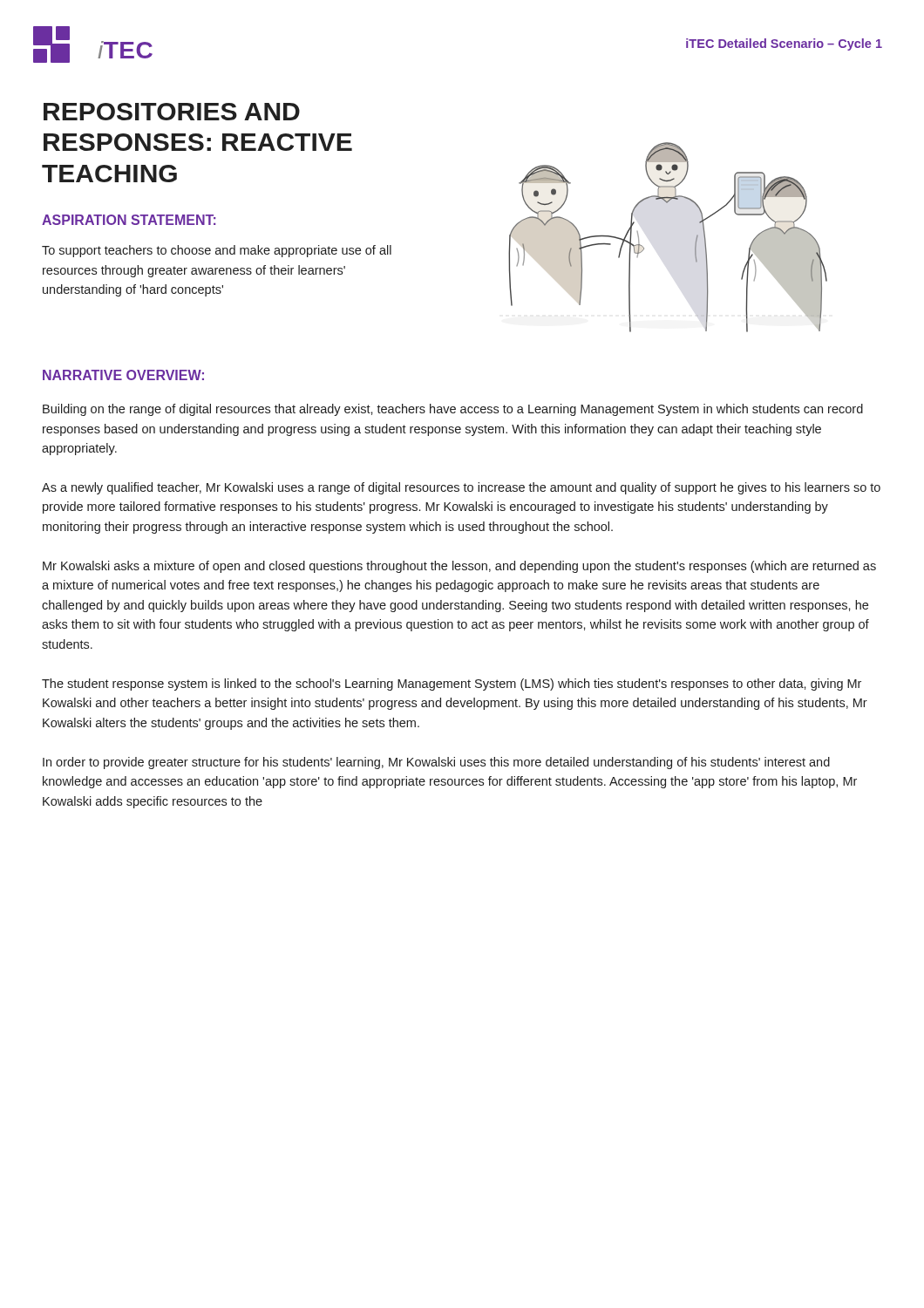Screen dimensions: 1308x924
Task: Click the passage that begins "The student response system is"
Action: click(454, 703)
